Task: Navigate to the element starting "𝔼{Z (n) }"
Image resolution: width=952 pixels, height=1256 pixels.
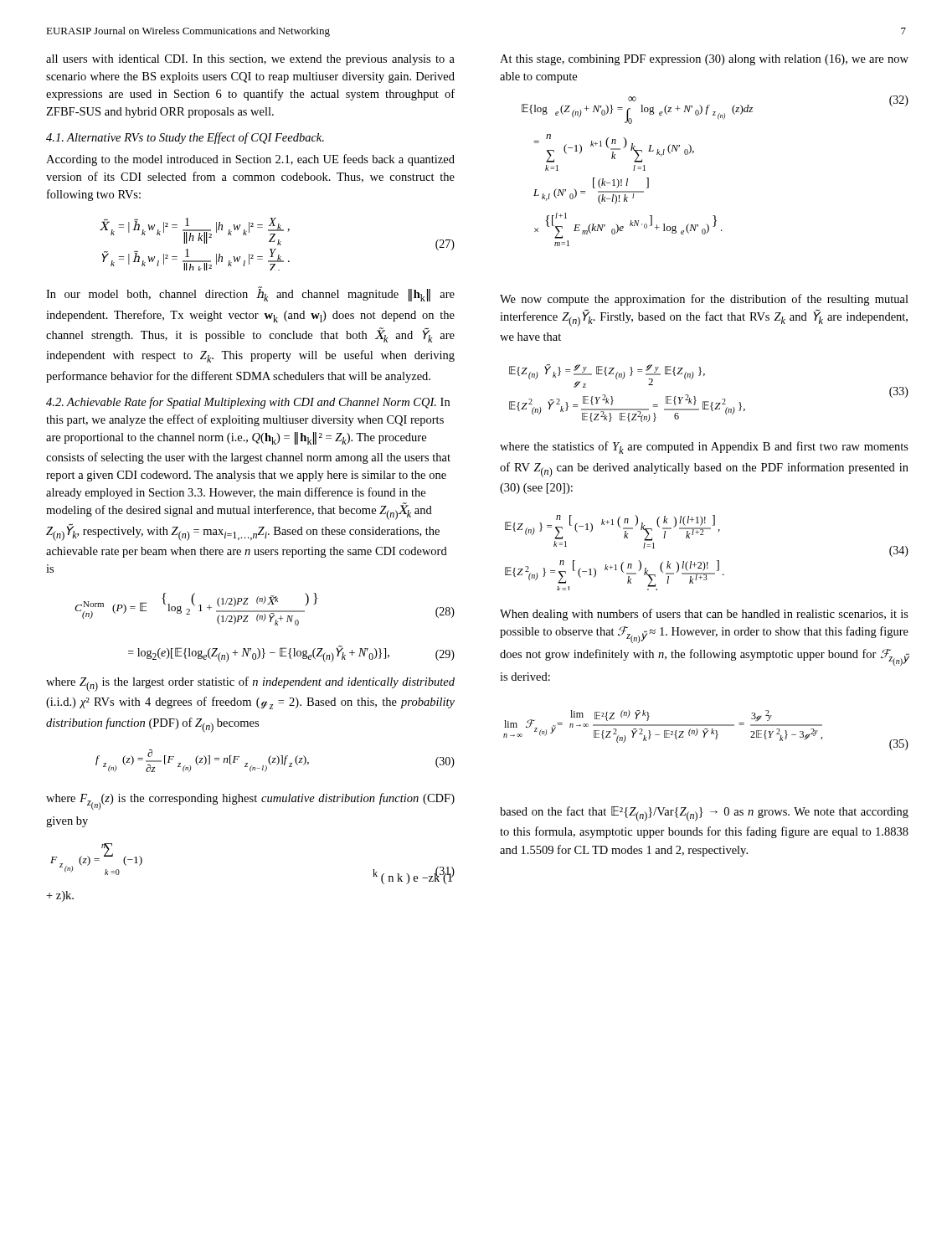Action: tap(704, 551)
